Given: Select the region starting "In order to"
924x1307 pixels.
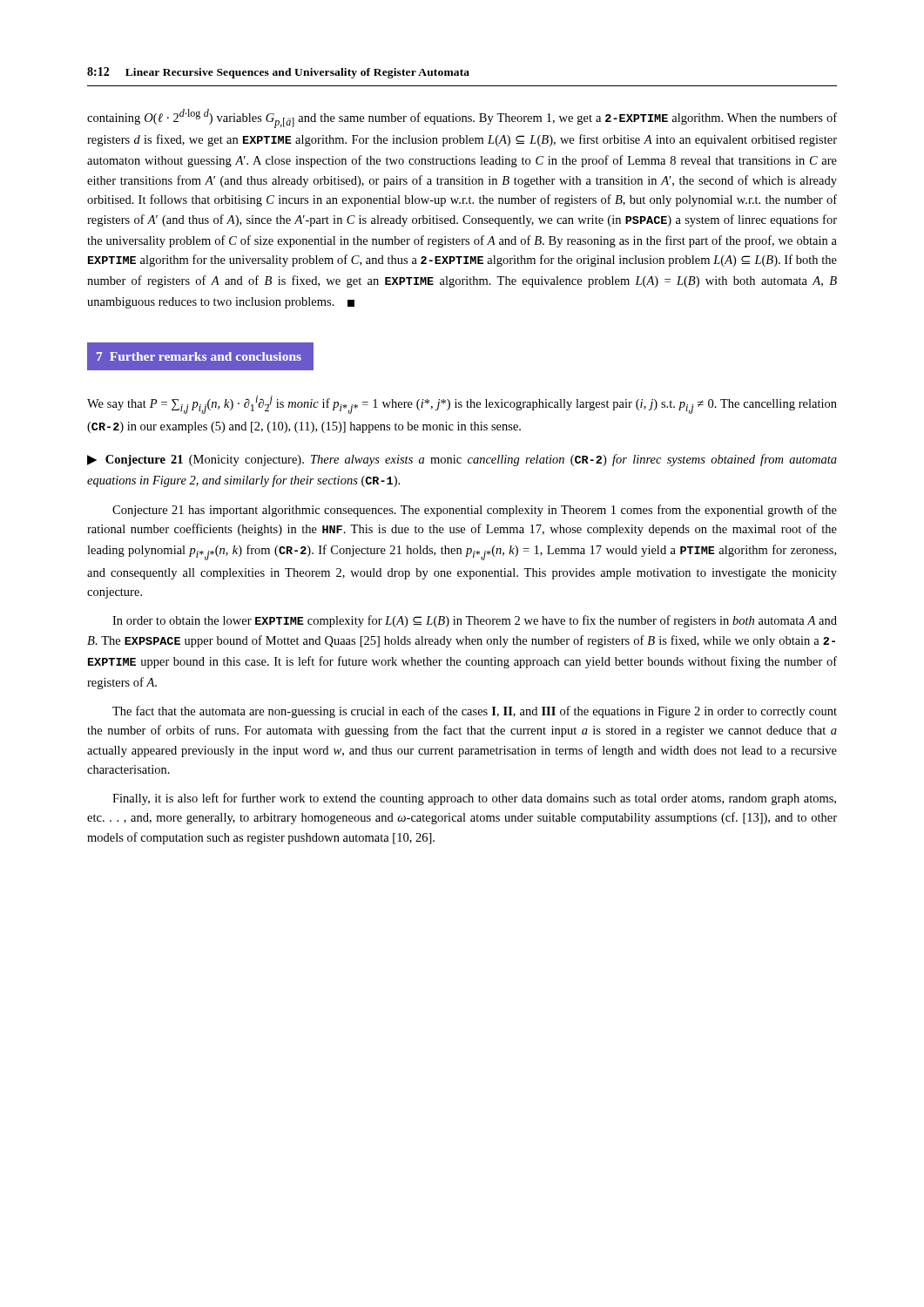Looking at the screenshot, I should (462, 651).
